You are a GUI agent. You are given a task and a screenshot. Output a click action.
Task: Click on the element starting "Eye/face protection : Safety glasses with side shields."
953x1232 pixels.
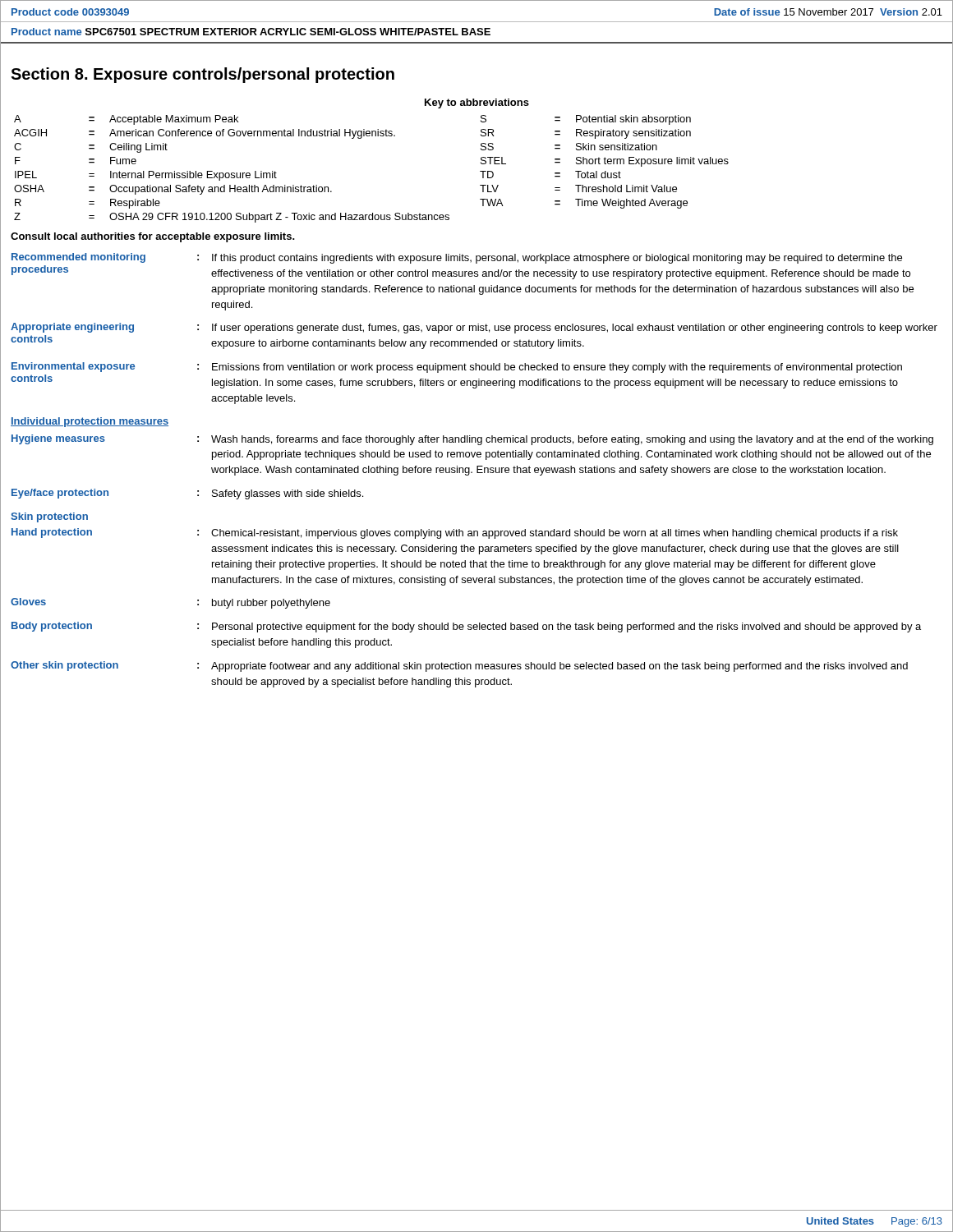pyautogui.click(x=61, y=494)
